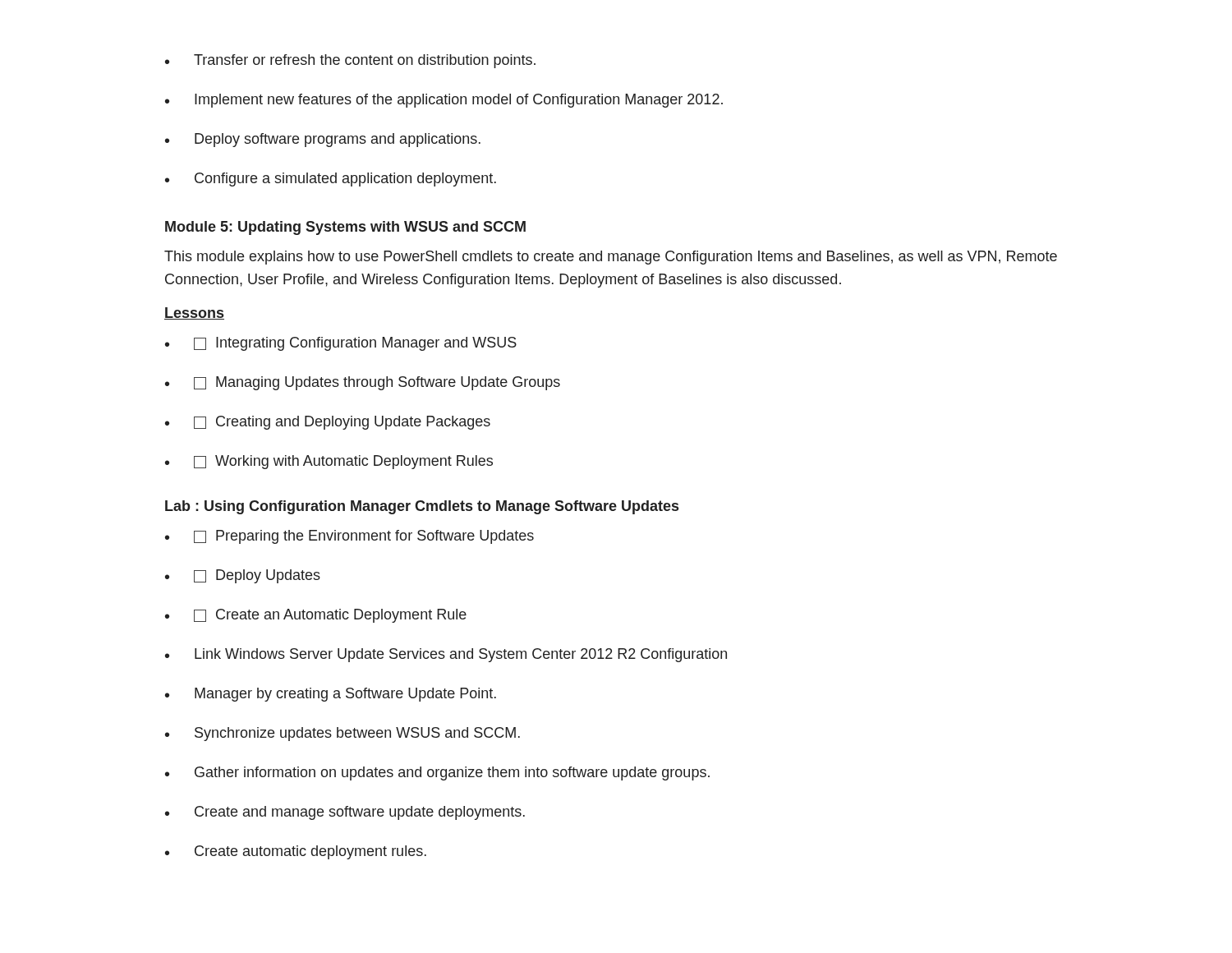Select the block starting "• Configure a simulated"
This screenshot has width=1232, height=953.
coord(331,180)
